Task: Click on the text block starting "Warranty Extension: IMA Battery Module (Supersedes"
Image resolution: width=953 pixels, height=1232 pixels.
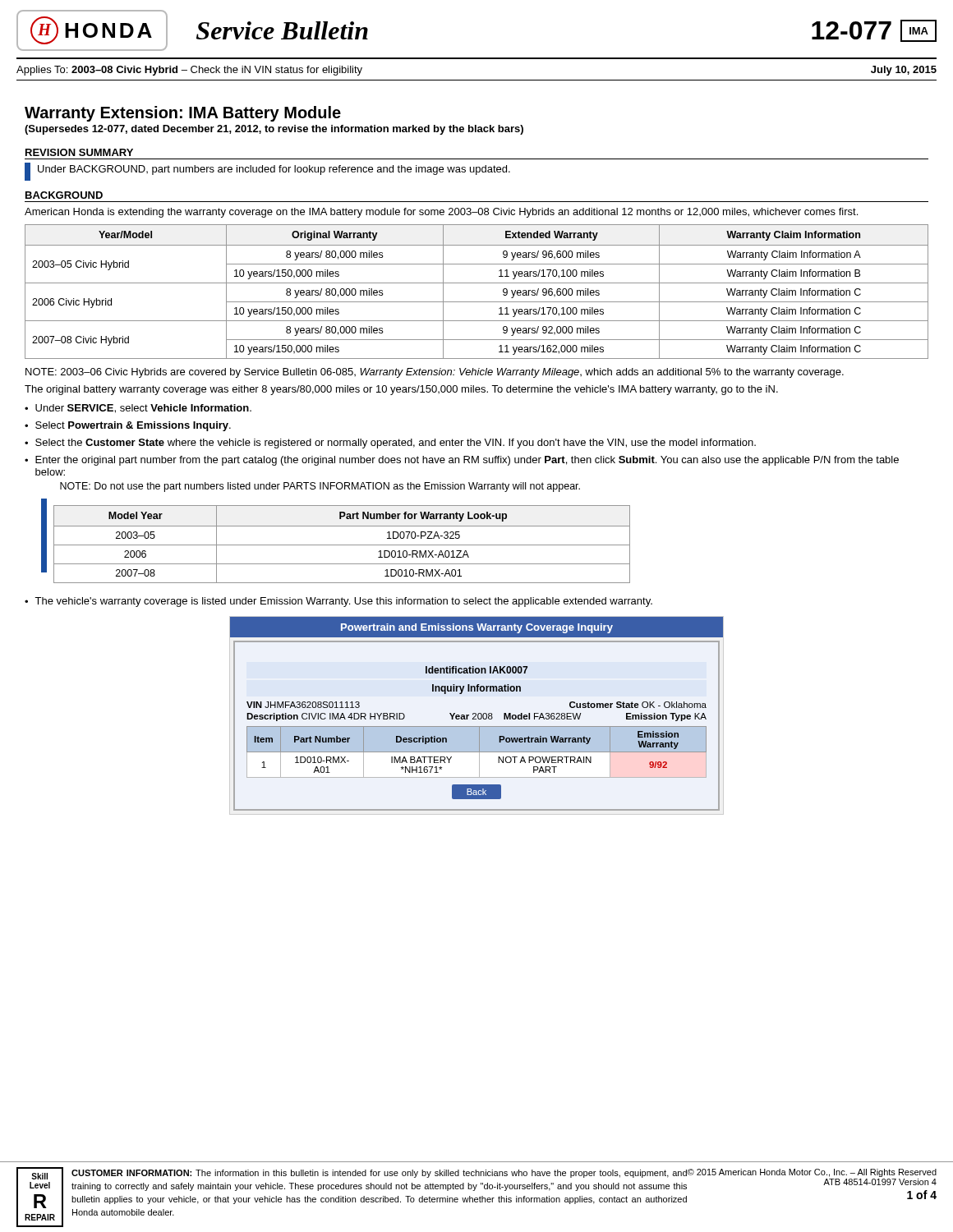Action: tap(476, 119)
